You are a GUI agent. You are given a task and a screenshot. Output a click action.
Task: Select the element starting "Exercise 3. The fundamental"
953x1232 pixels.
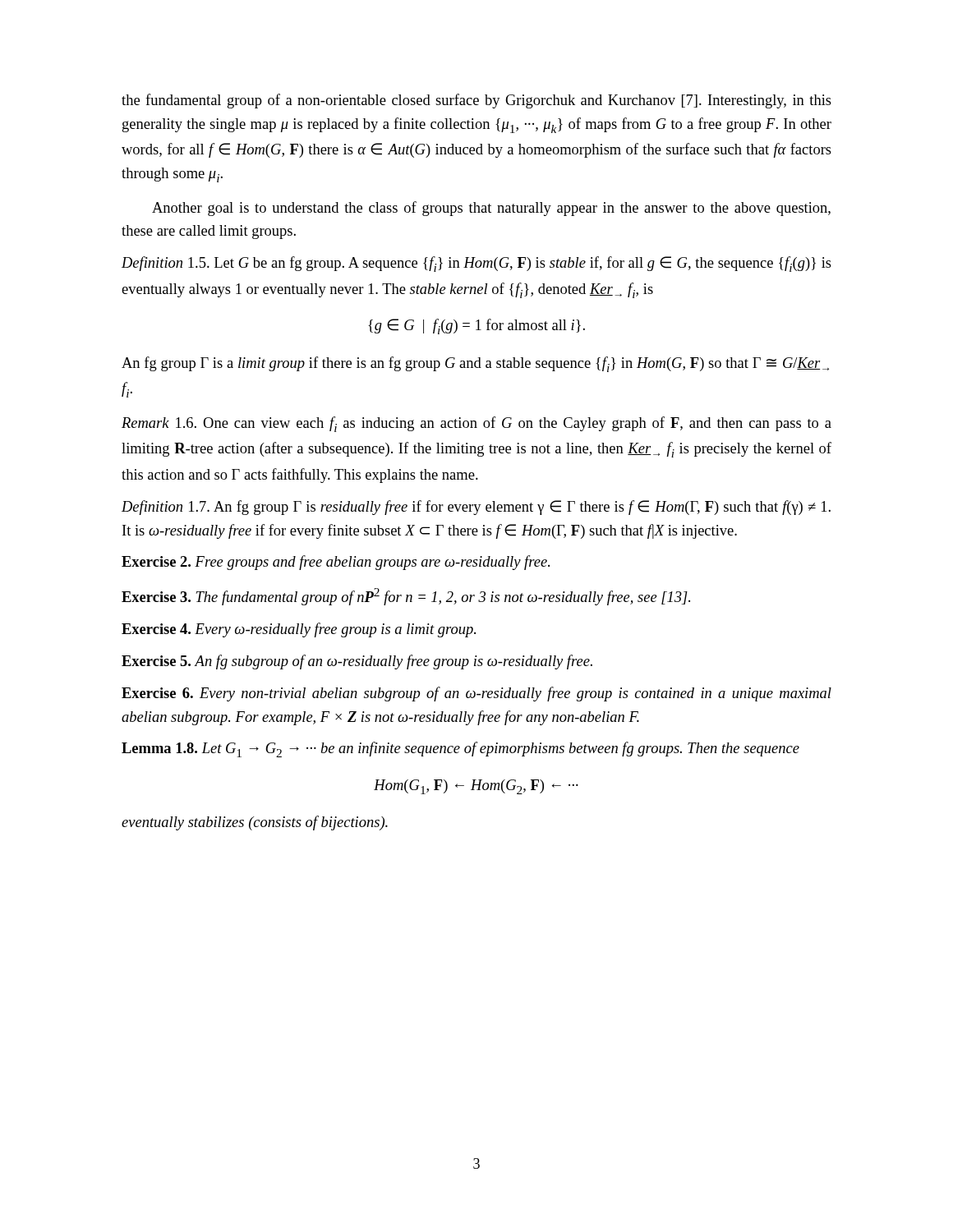click(x=476, y=596)
